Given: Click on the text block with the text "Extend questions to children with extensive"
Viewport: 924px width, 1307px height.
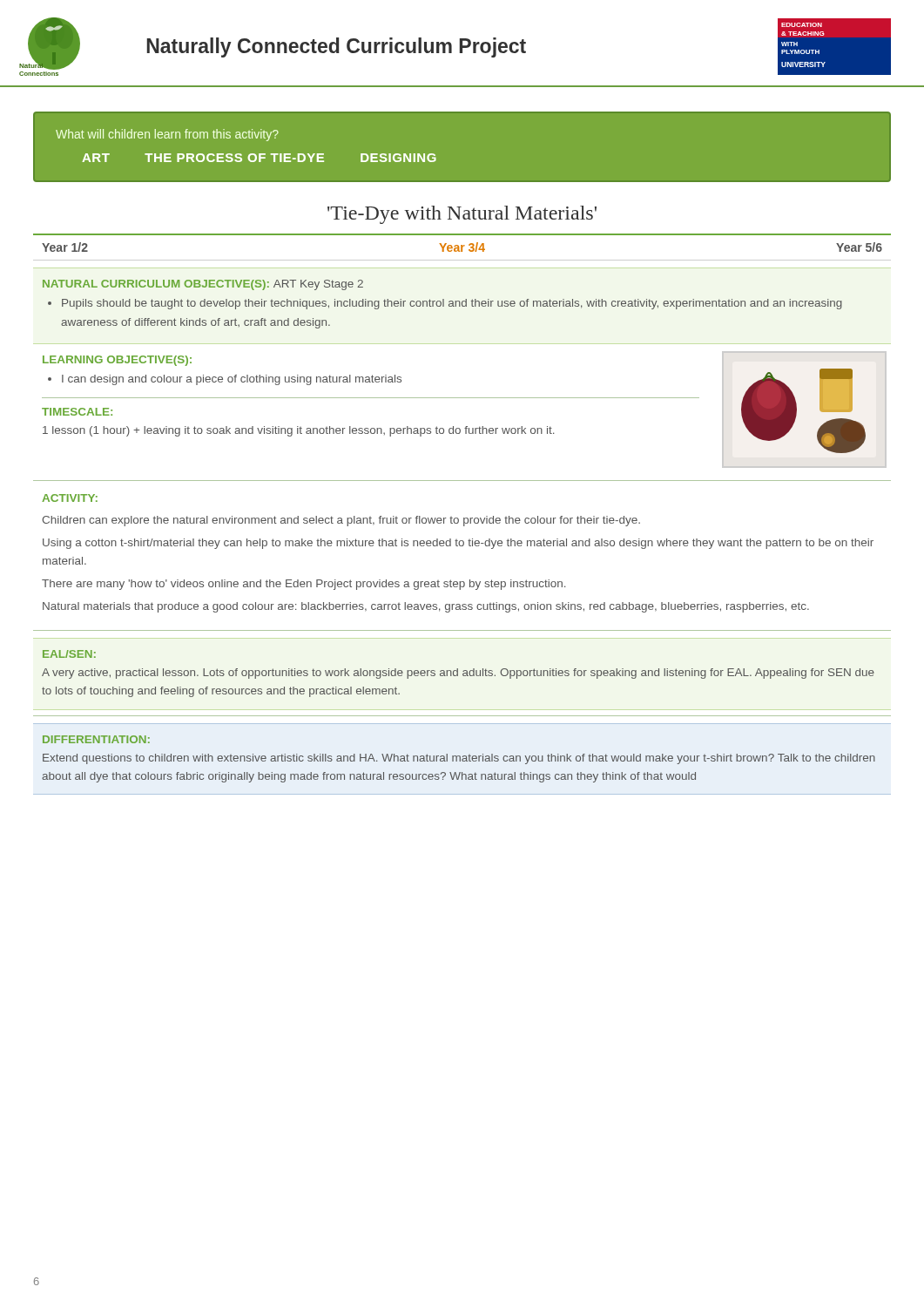Looking at the screenshot, I should 459,766.
